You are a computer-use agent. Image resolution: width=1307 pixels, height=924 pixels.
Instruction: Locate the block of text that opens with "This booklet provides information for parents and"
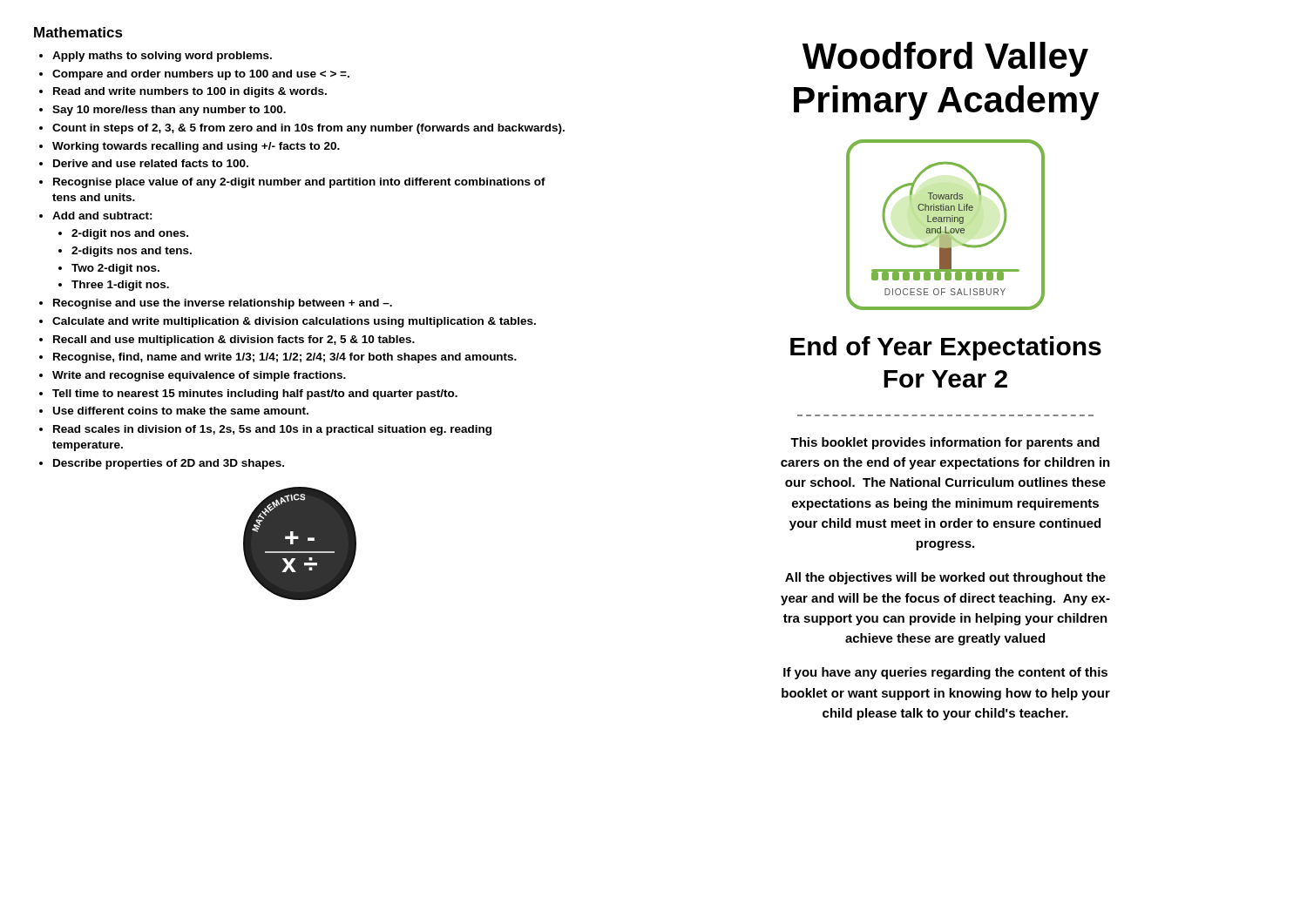point(945,492)
